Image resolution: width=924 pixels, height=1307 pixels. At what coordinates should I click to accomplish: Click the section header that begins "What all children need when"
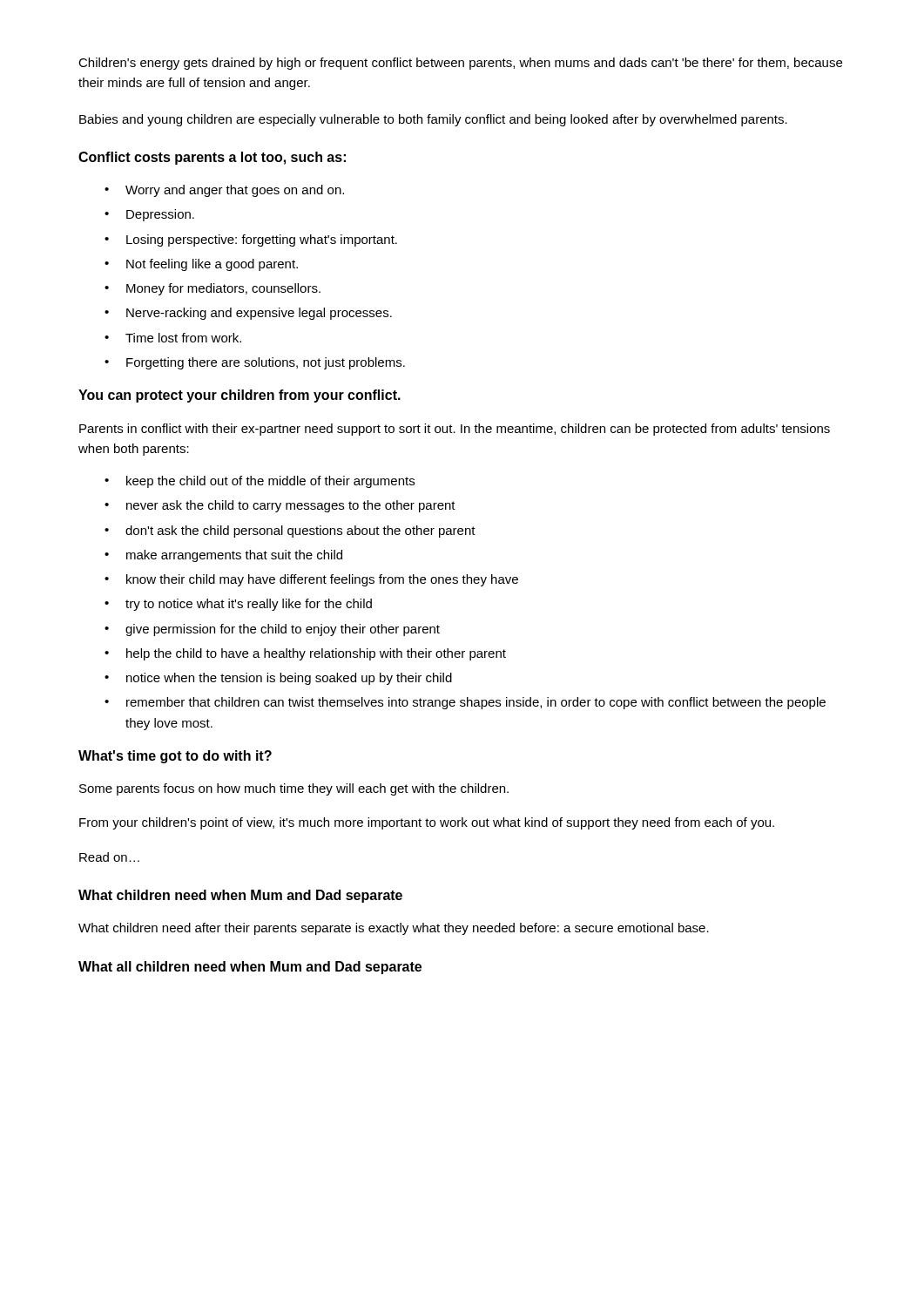click(x=250, y=966)
